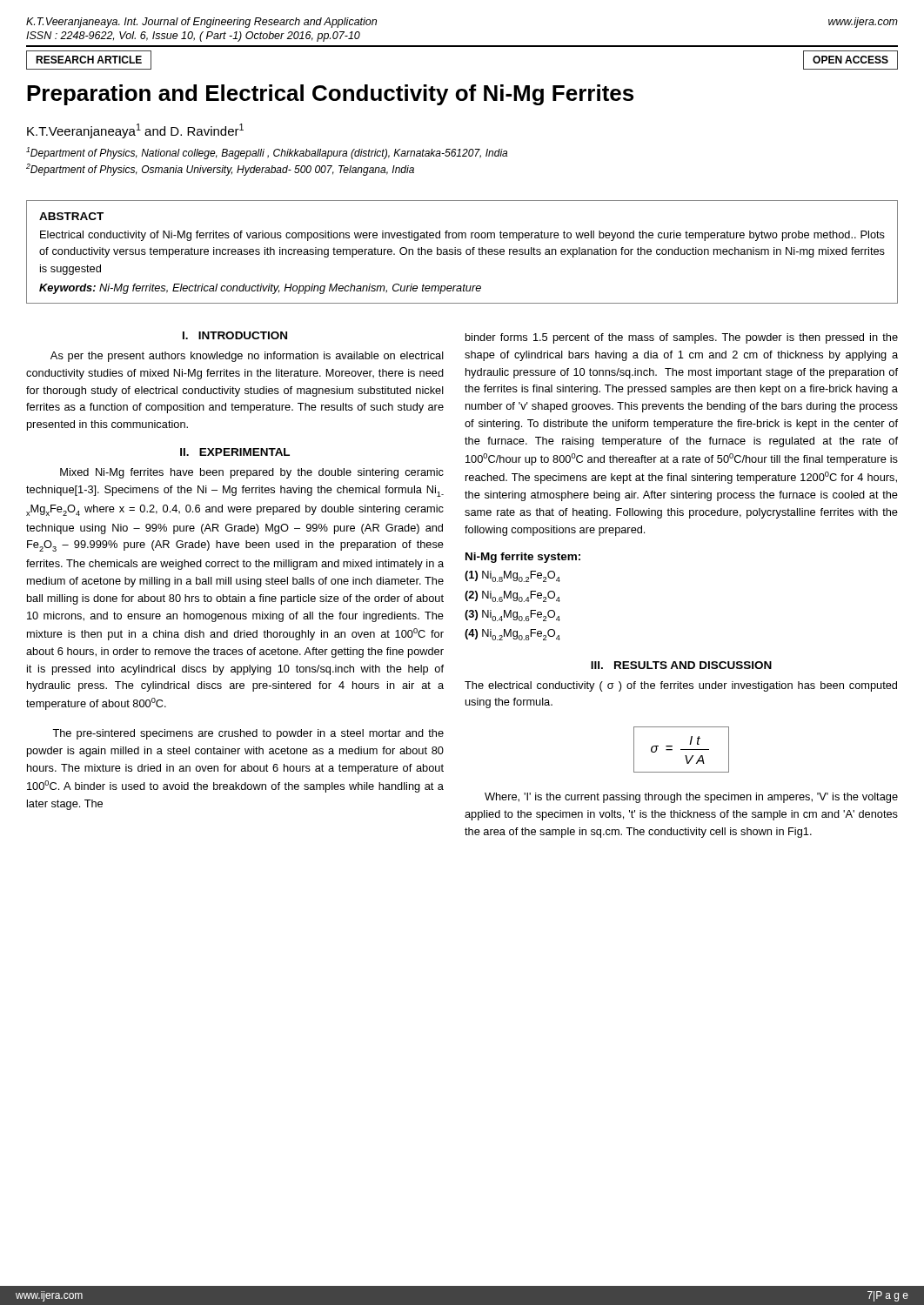Image resolution: width=924 pixels, height=1305 pixels.
Task: Point to the text starting "(4) Ni0.2Mg0.8Fe2O4"
Action: point(512,634)
